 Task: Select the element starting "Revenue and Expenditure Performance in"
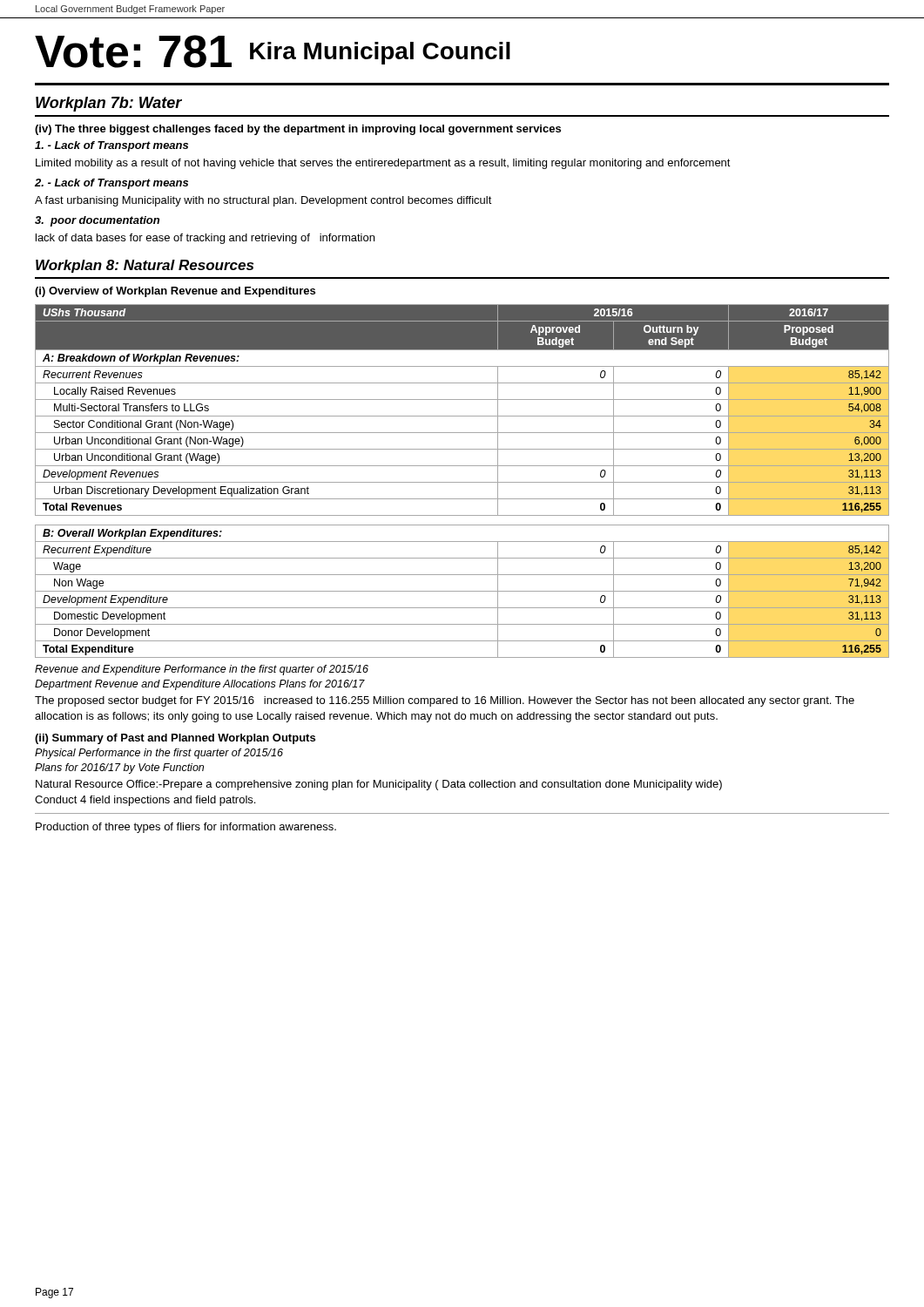tap(202, 669)
